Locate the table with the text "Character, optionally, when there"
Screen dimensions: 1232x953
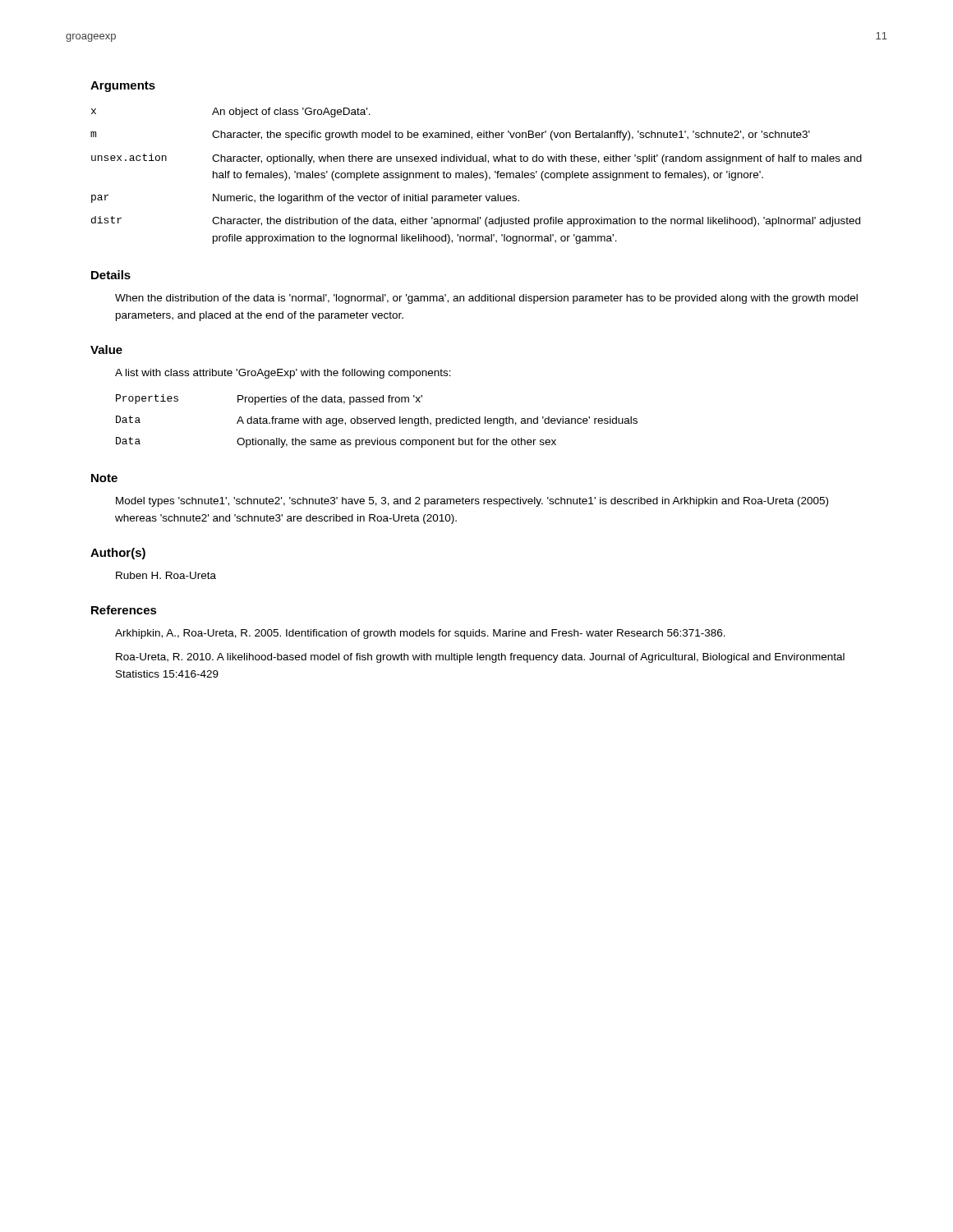(x=476, y=175)
